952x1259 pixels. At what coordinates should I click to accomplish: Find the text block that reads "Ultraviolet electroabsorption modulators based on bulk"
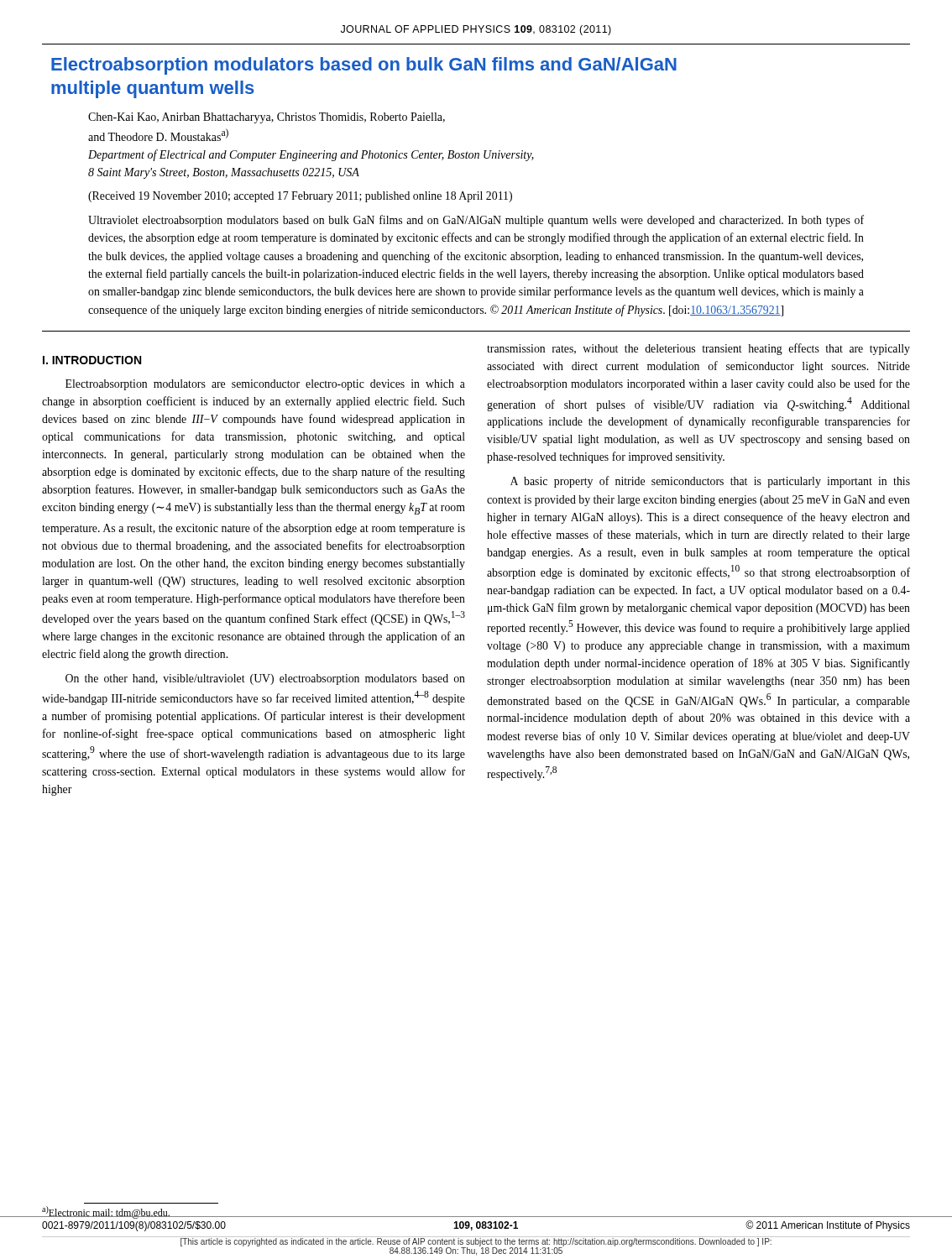coord(476,265)
